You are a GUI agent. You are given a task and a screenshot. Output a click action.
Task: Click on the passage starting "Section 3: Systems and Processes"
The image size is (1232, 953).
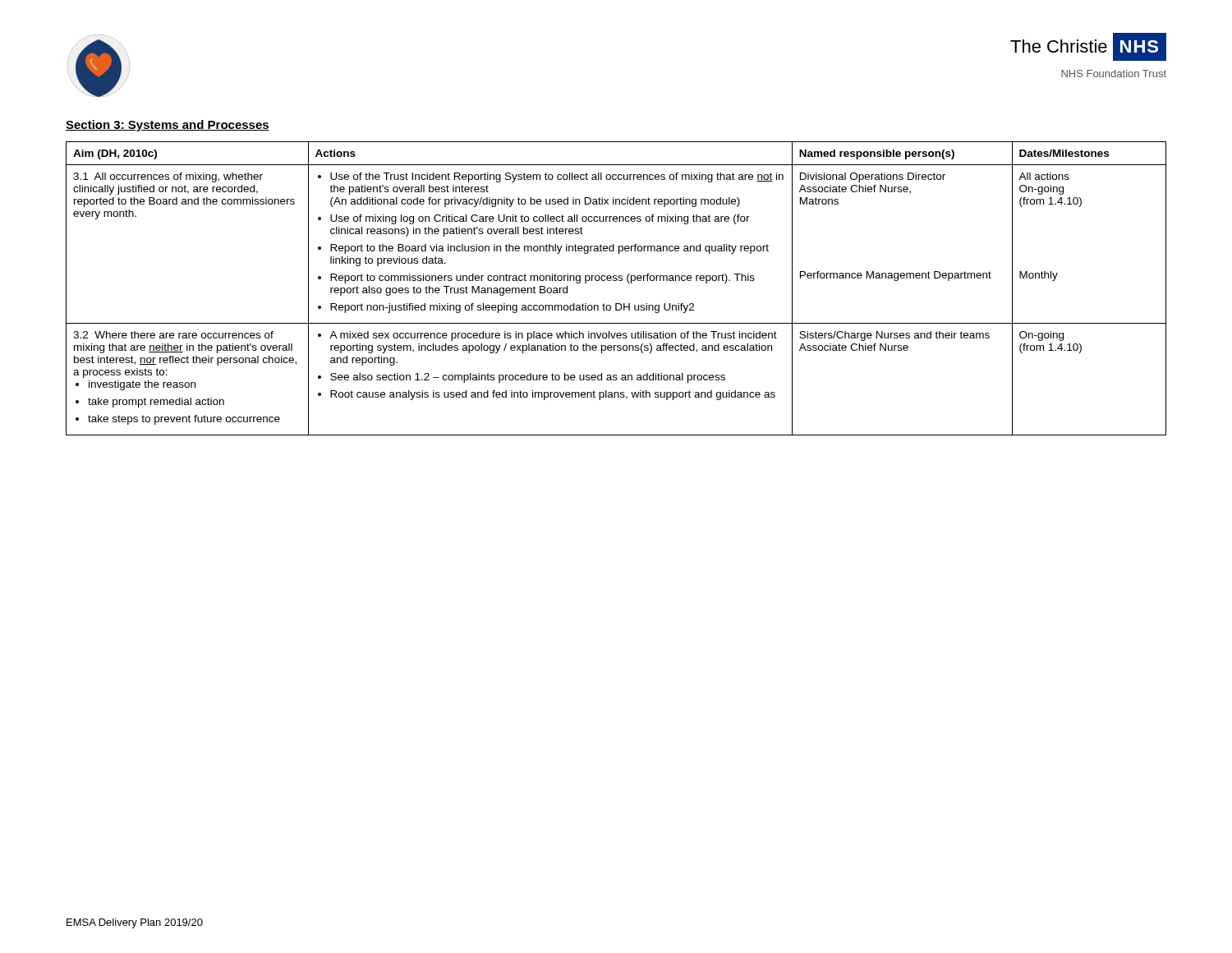167,124
